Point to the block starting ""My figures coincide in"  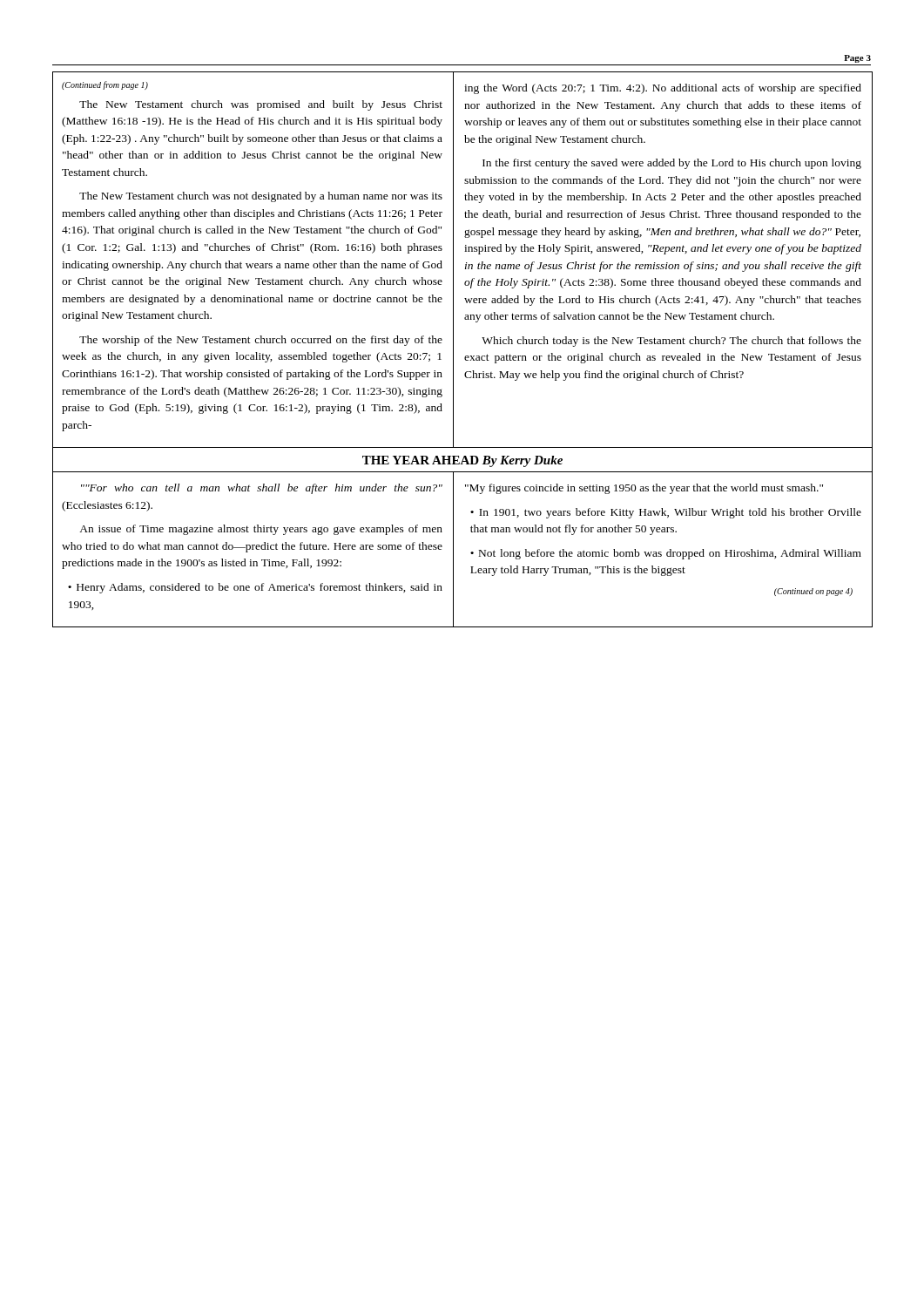[x=663, y=529]
